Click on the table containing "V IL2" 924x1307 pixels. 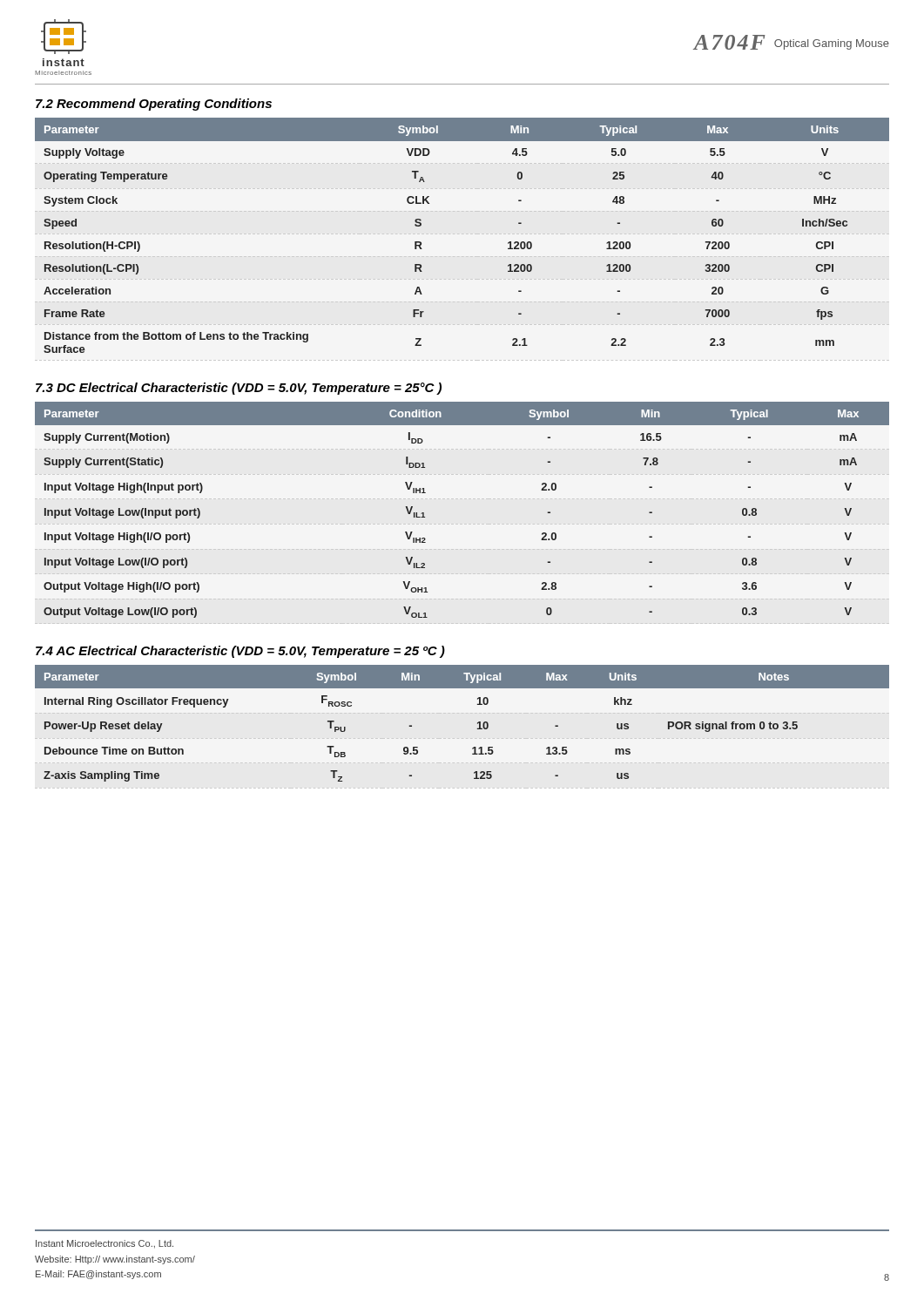pos(462,513)
